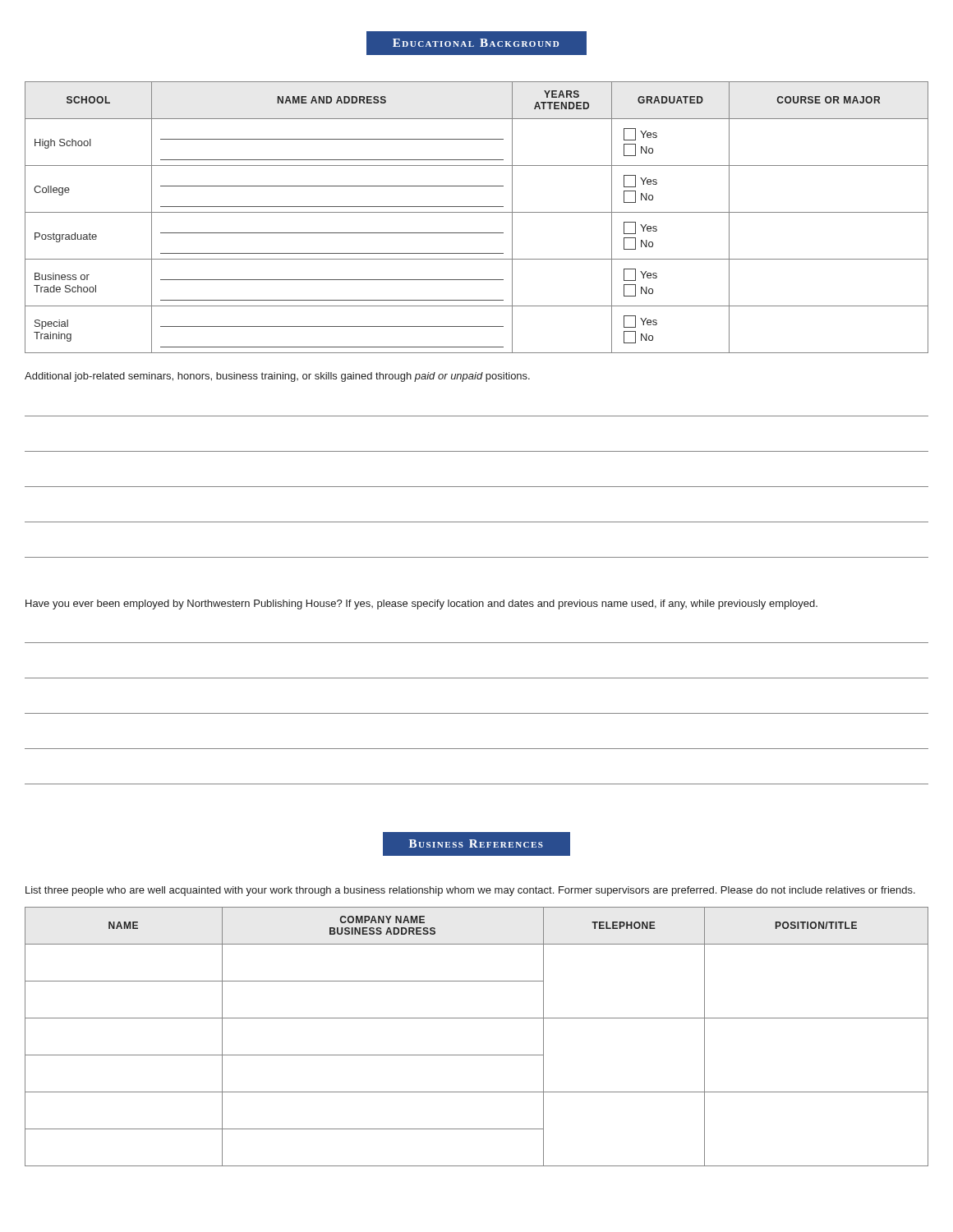Where does it say "Educational Background"?
The image size is (953, 1232).
pos(476,43)
